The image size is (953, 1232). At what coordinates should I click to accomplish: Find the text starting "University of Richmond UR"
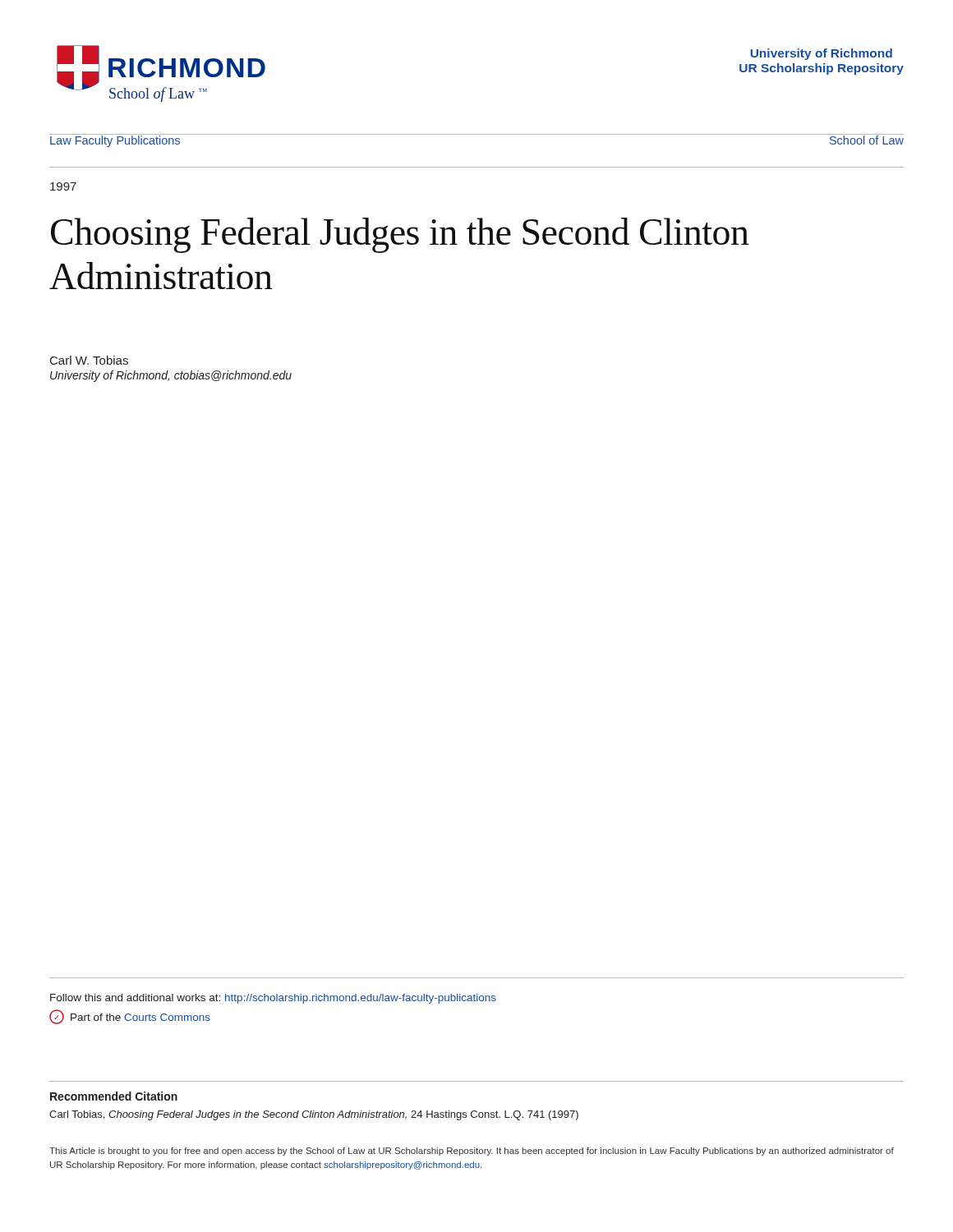coord(821,61)
